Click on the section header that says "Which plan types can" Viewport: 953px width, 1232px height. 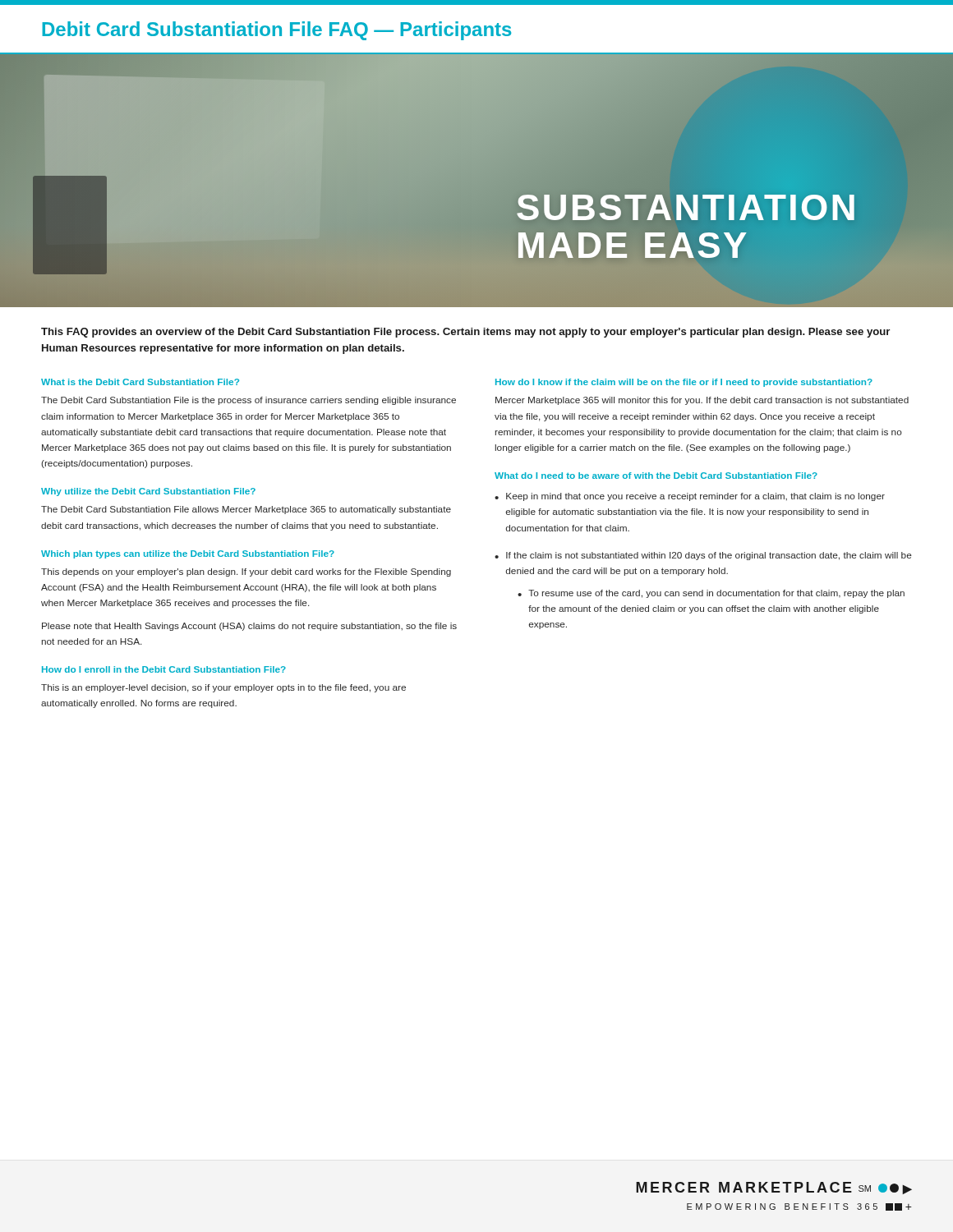[x=188, y=553]
